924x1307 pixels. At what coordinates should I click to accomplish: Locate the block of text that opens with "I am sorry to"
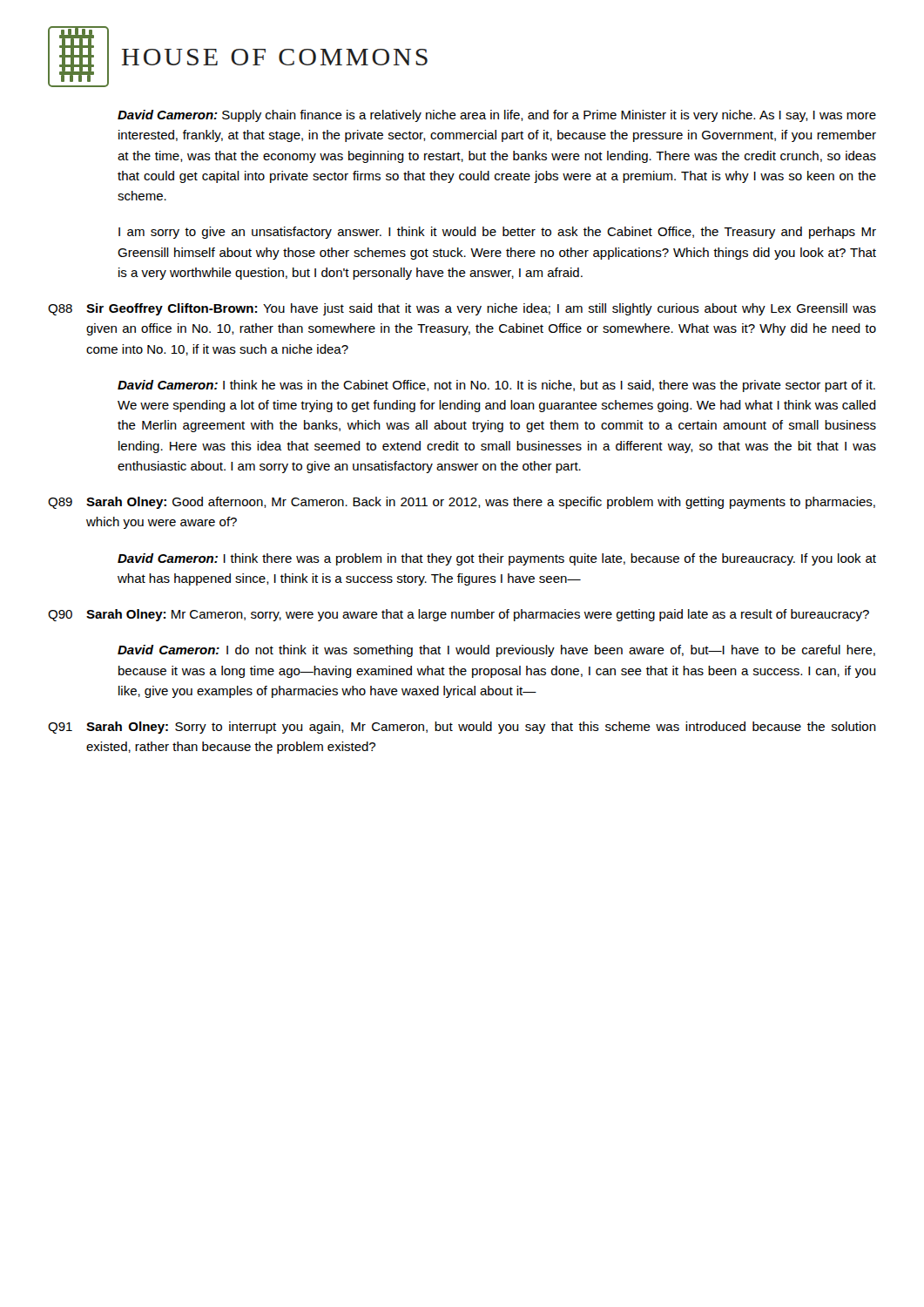(497, 252)
